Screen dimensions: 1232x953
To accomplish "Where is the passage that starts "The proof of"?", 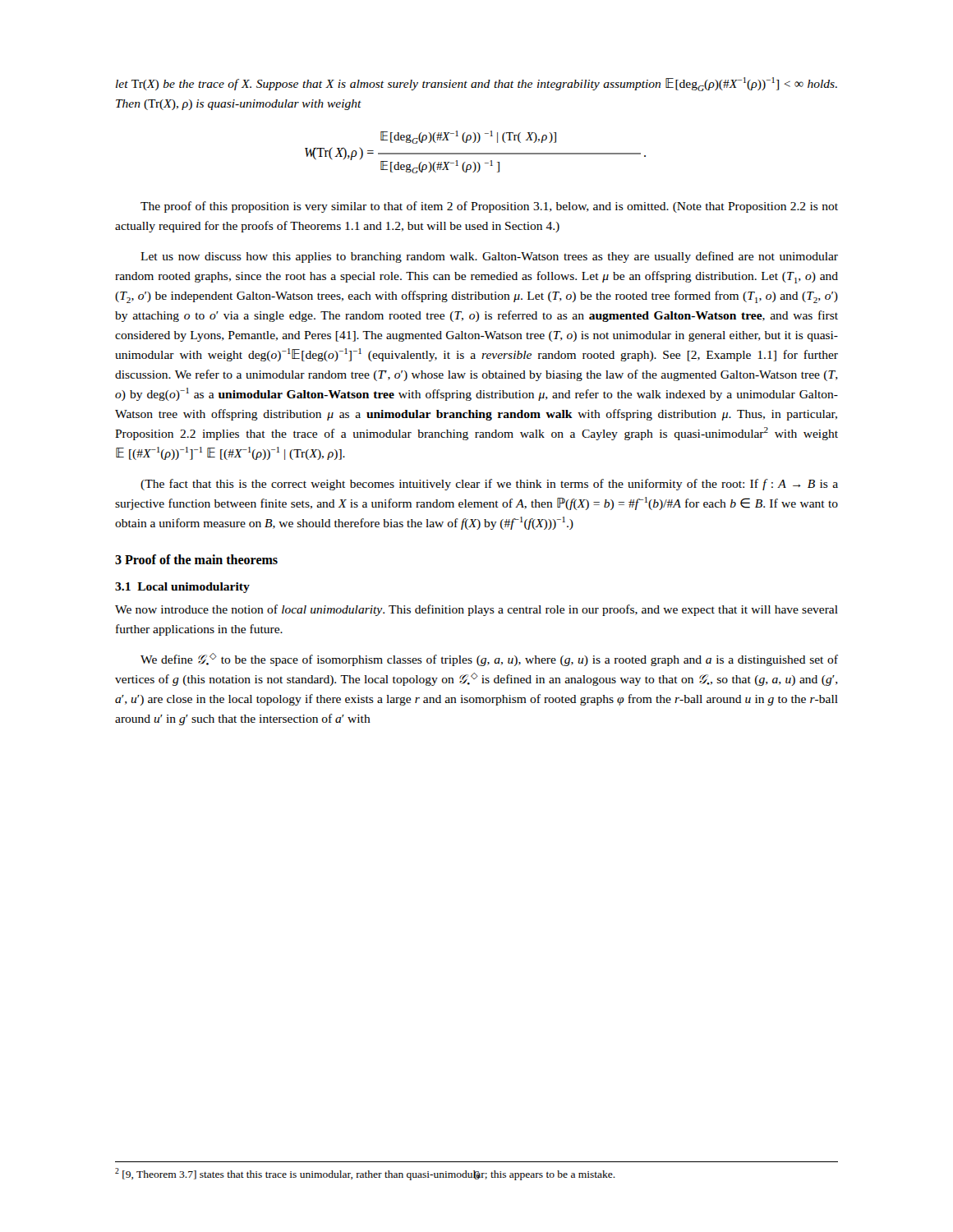I will 476,215.
